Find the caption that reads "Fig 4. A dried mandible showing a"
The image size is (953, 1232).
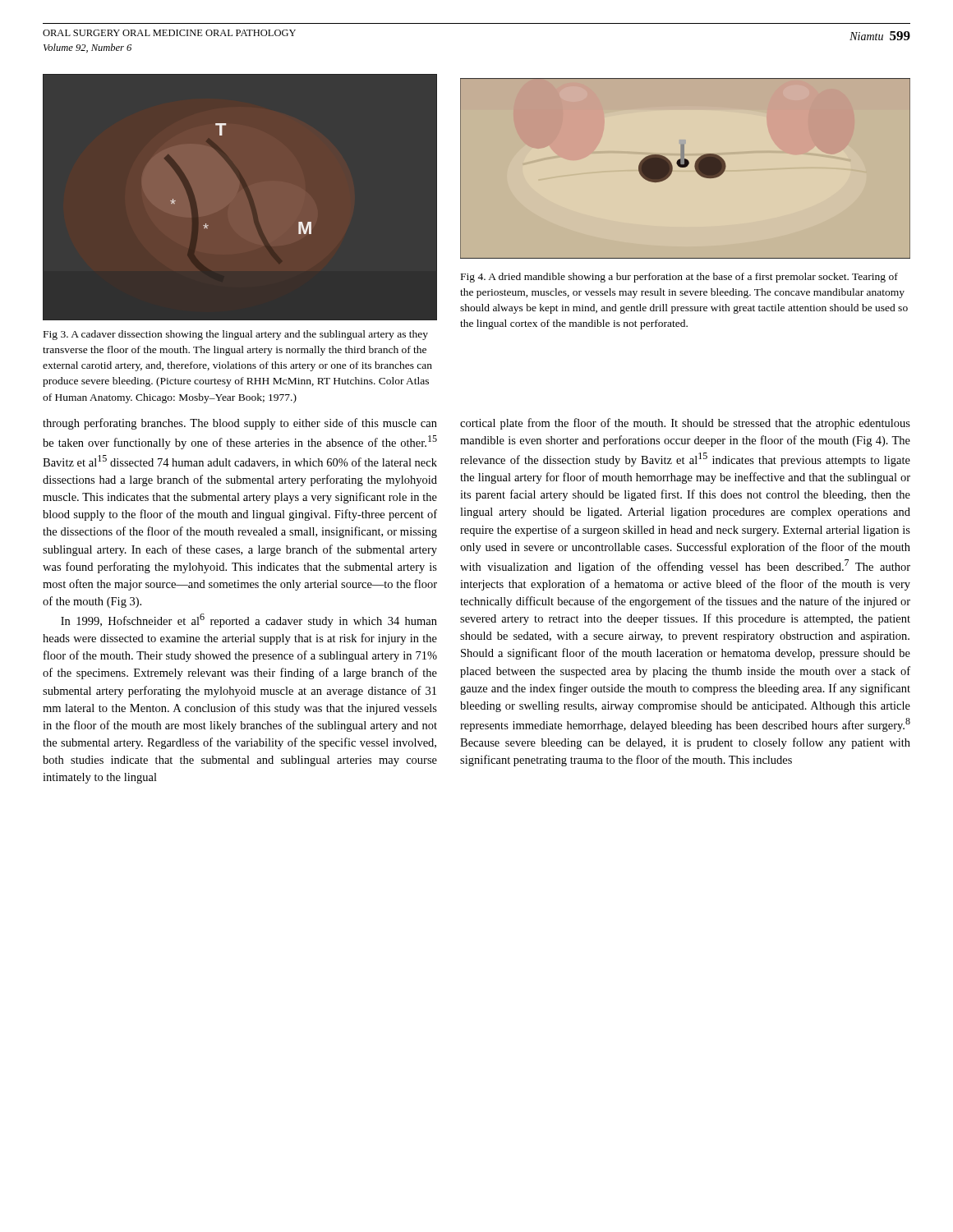(684, 300)
